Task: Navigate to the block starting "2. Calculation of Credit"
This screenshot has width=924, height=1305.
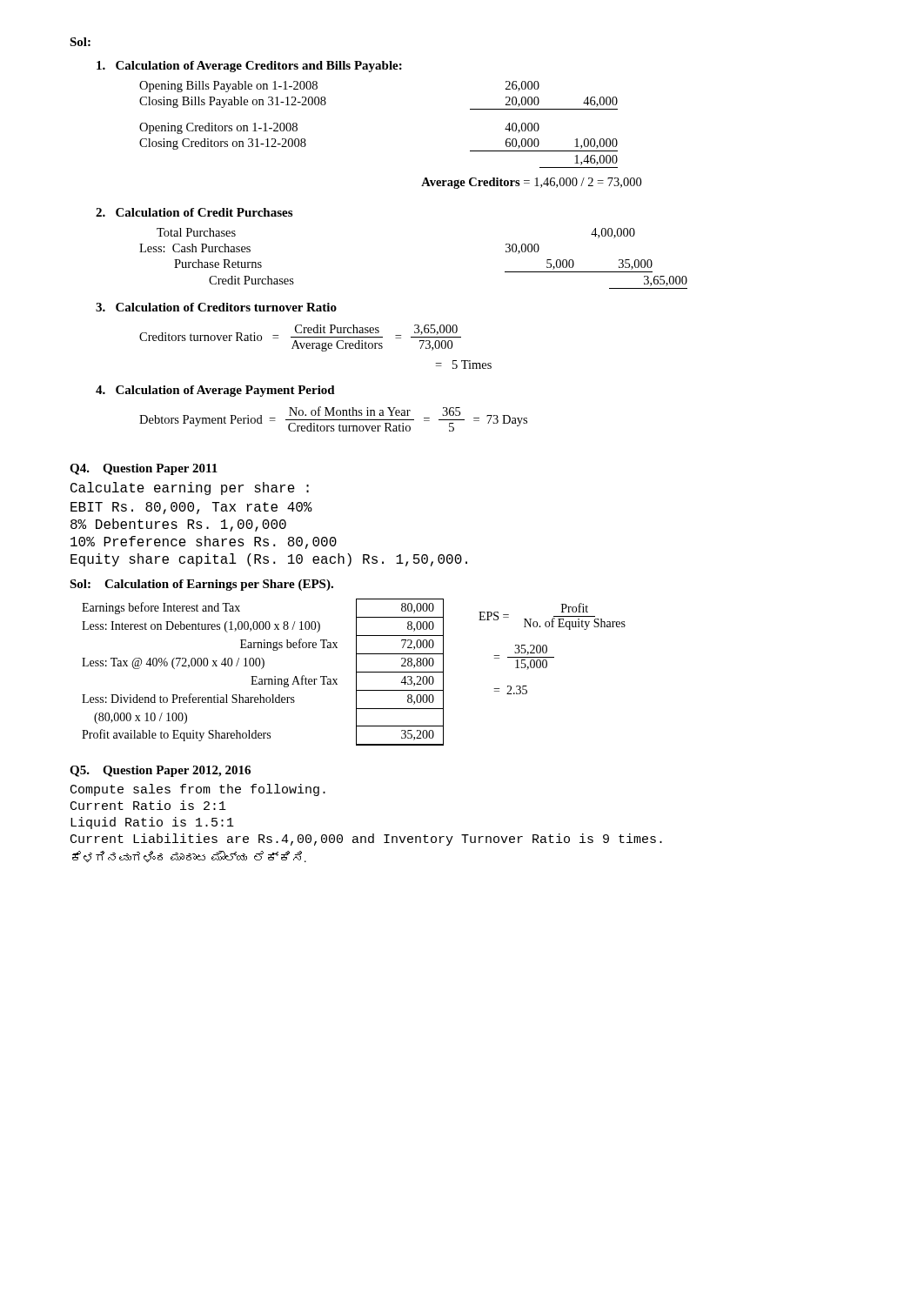Action: tap(194, 212)
